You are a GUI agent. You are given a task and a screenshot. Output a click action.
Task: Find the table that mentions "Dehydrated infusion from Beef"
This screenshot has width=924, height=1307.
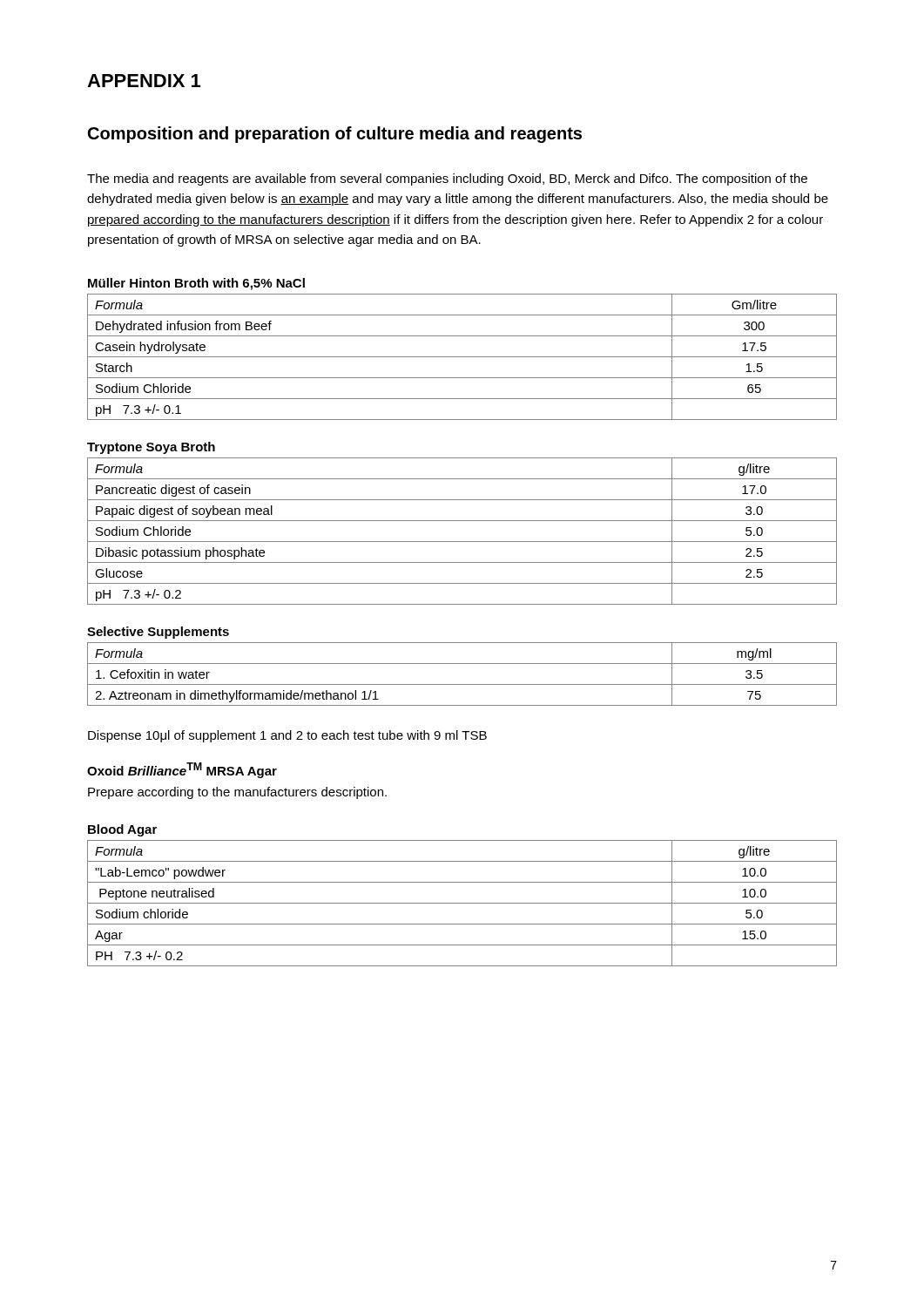coord(462,357)
